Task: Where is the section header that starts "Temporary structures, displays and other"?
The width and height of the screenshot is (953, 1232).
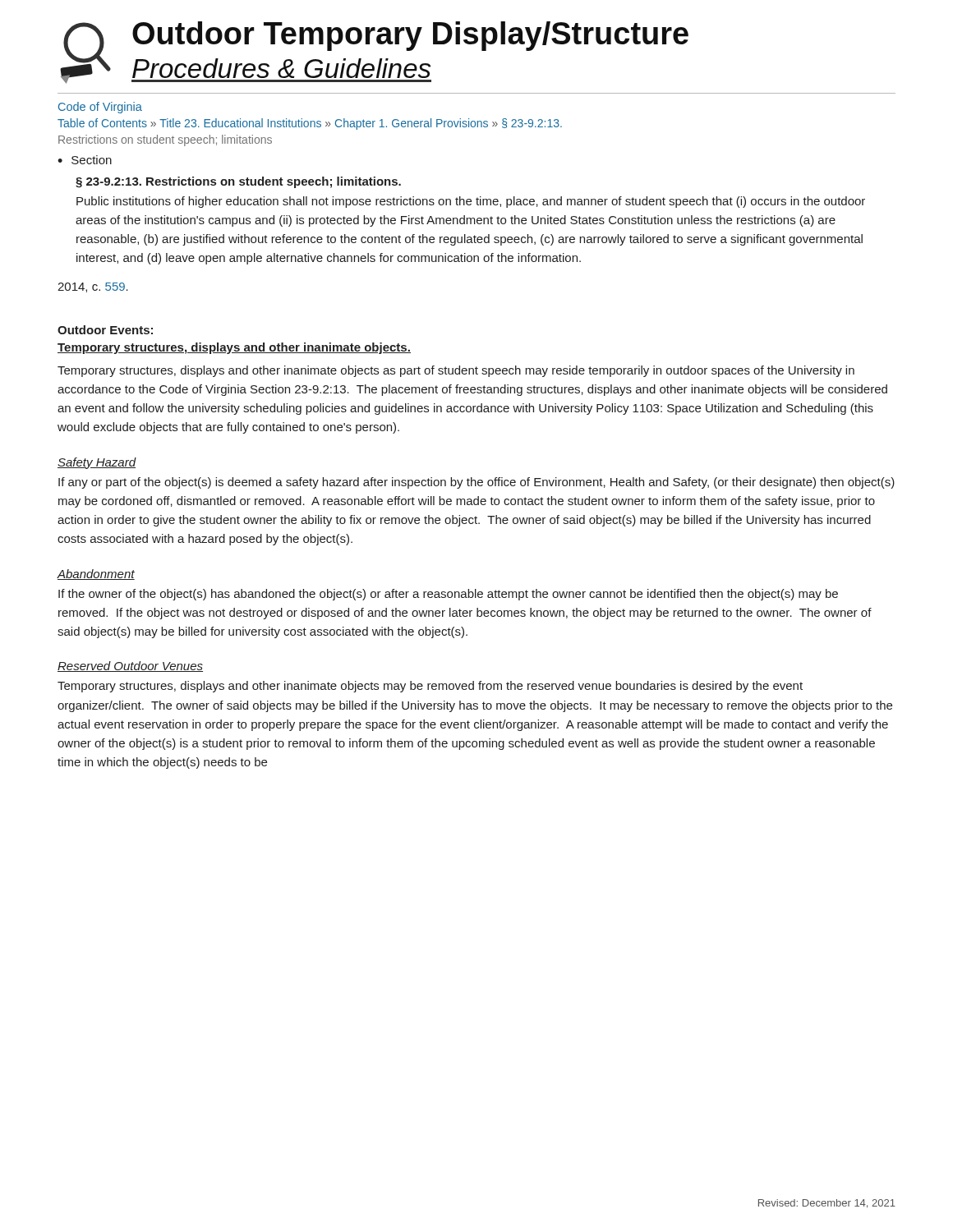Action: [234, 347]
